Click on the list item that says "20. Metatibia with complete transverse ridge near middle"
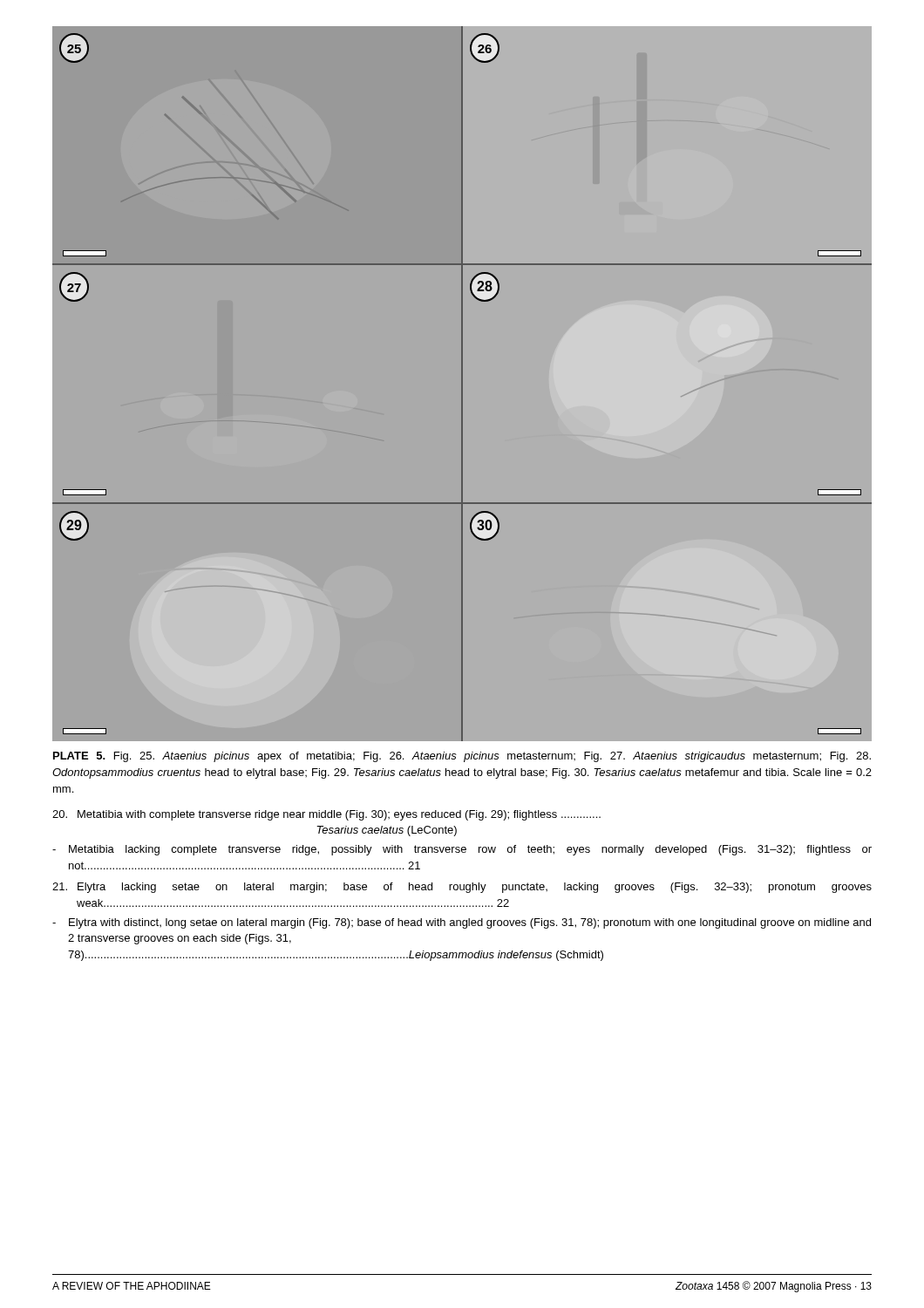Screen dimensions: 1308x924 (462, 823)
